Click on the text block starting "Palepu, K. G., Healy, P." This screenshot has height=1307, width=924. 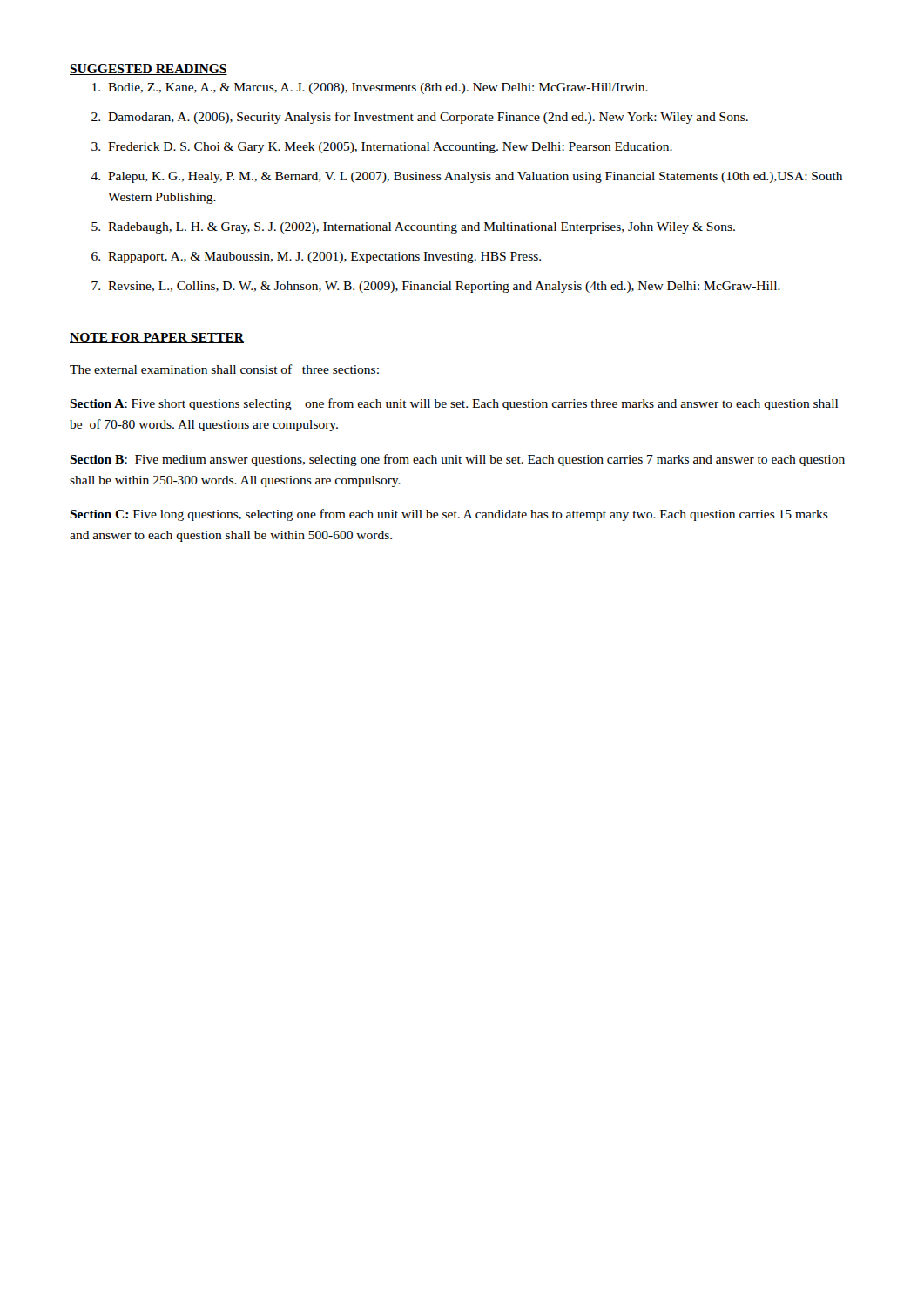point(475,187)
